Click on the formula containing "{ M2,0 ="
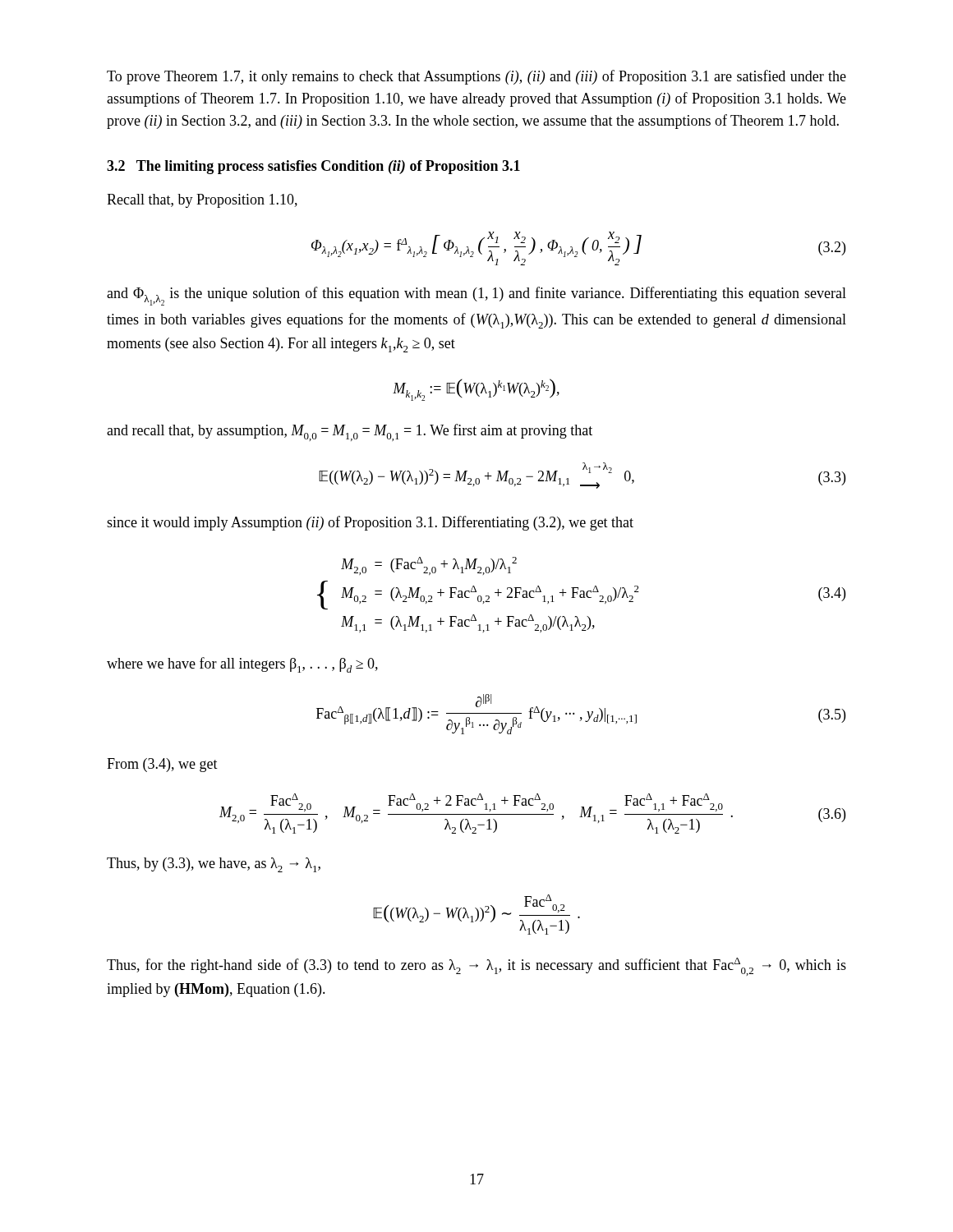Image resolution: width=953 pixels, height=1232 pixels. pyautogui.click(x=580, y=593)
